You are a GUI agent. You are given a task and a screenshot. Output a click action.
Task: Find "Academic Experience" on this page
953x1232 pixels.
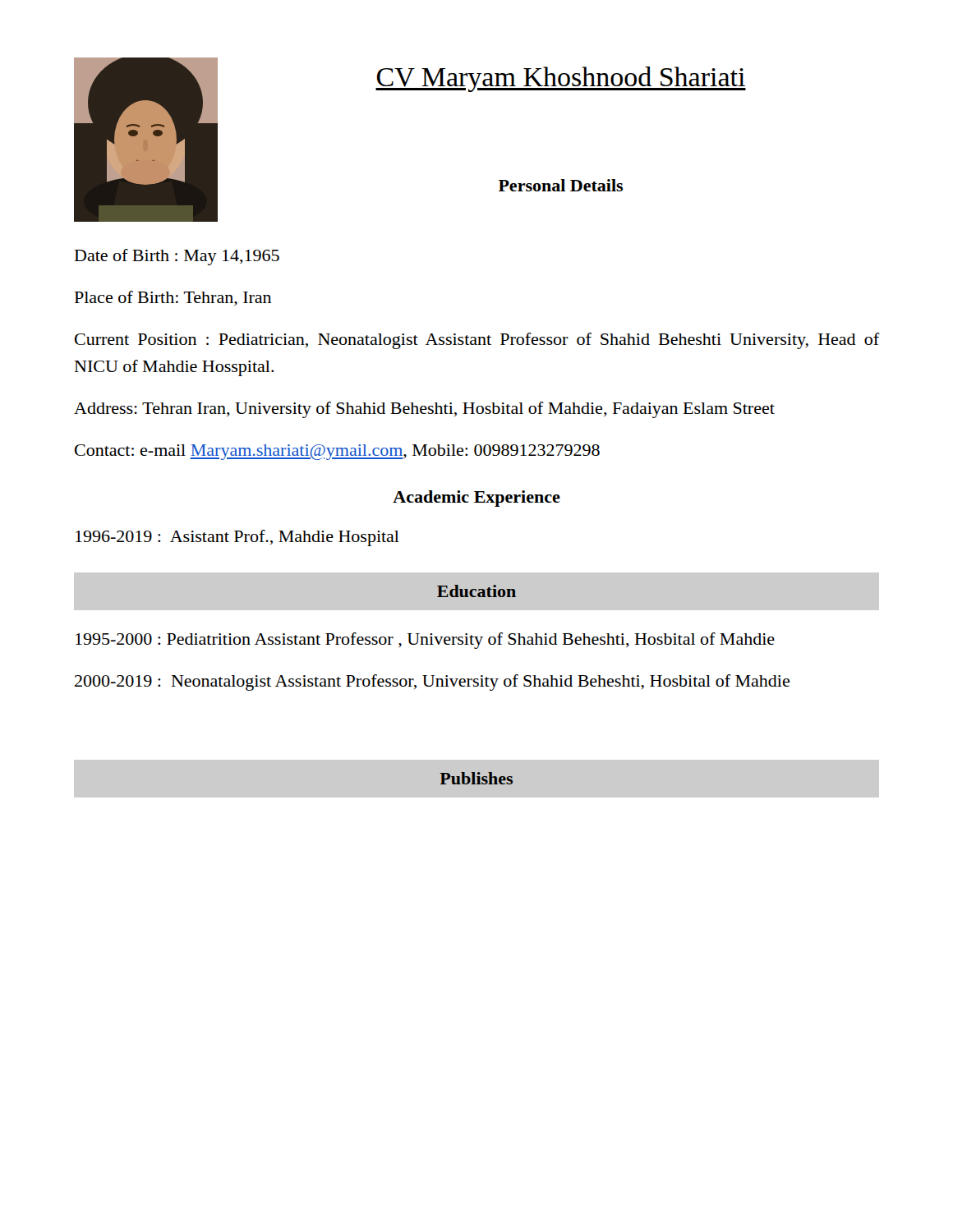coord(476,496)
